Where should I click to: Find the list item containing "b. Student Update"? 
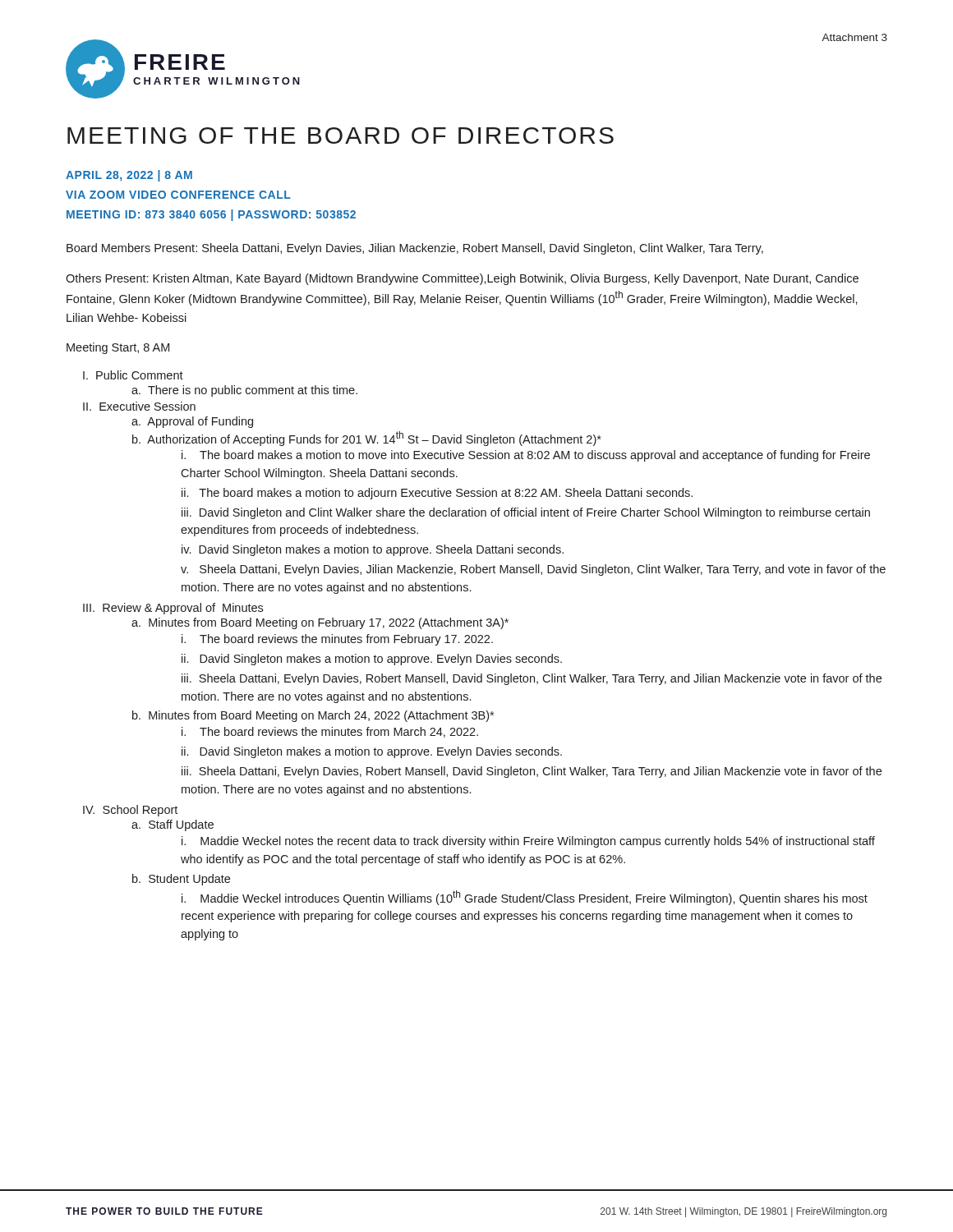click(x=181, y=879)
